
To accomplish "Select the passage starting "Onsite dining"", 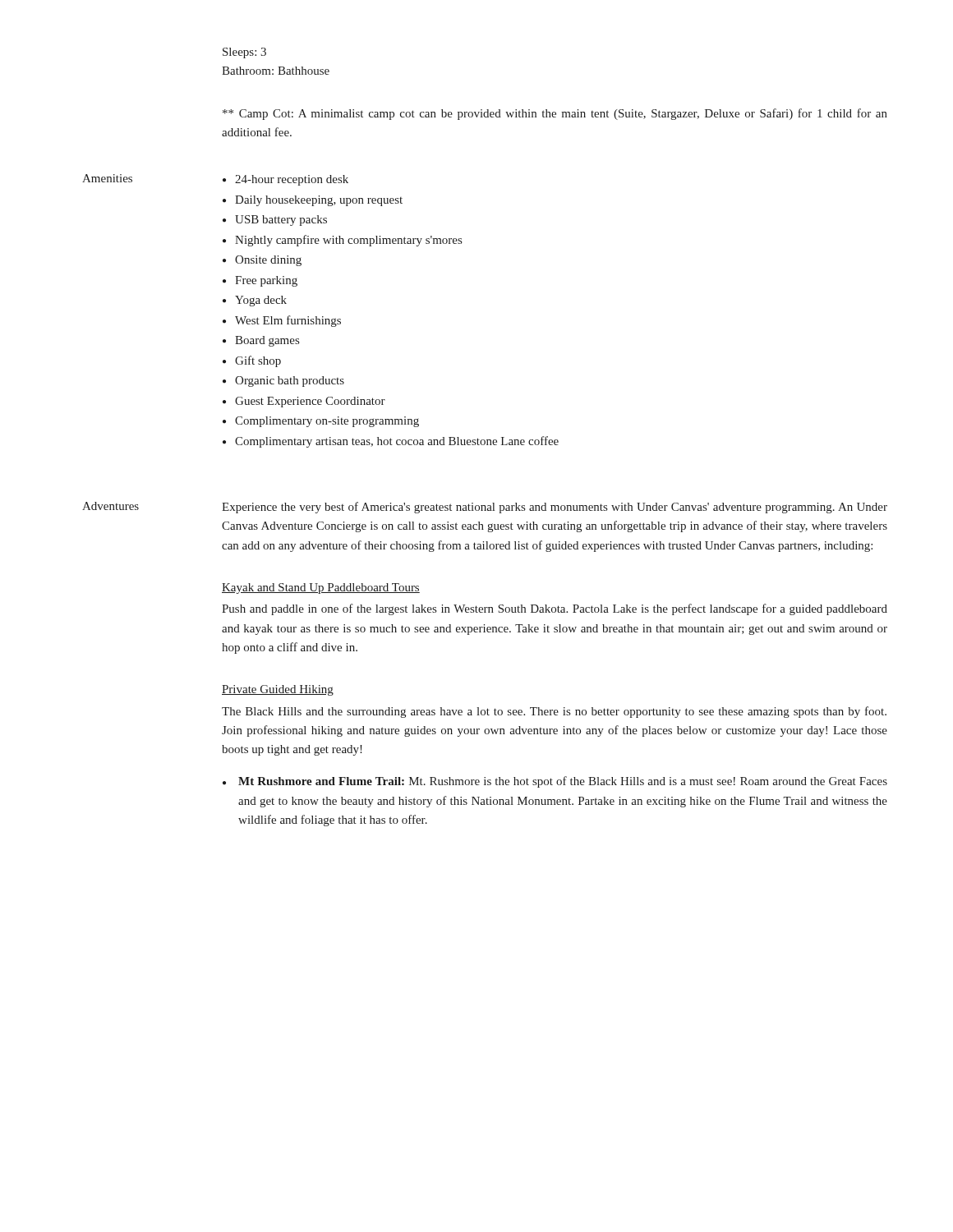I will (x=268, y=260).
